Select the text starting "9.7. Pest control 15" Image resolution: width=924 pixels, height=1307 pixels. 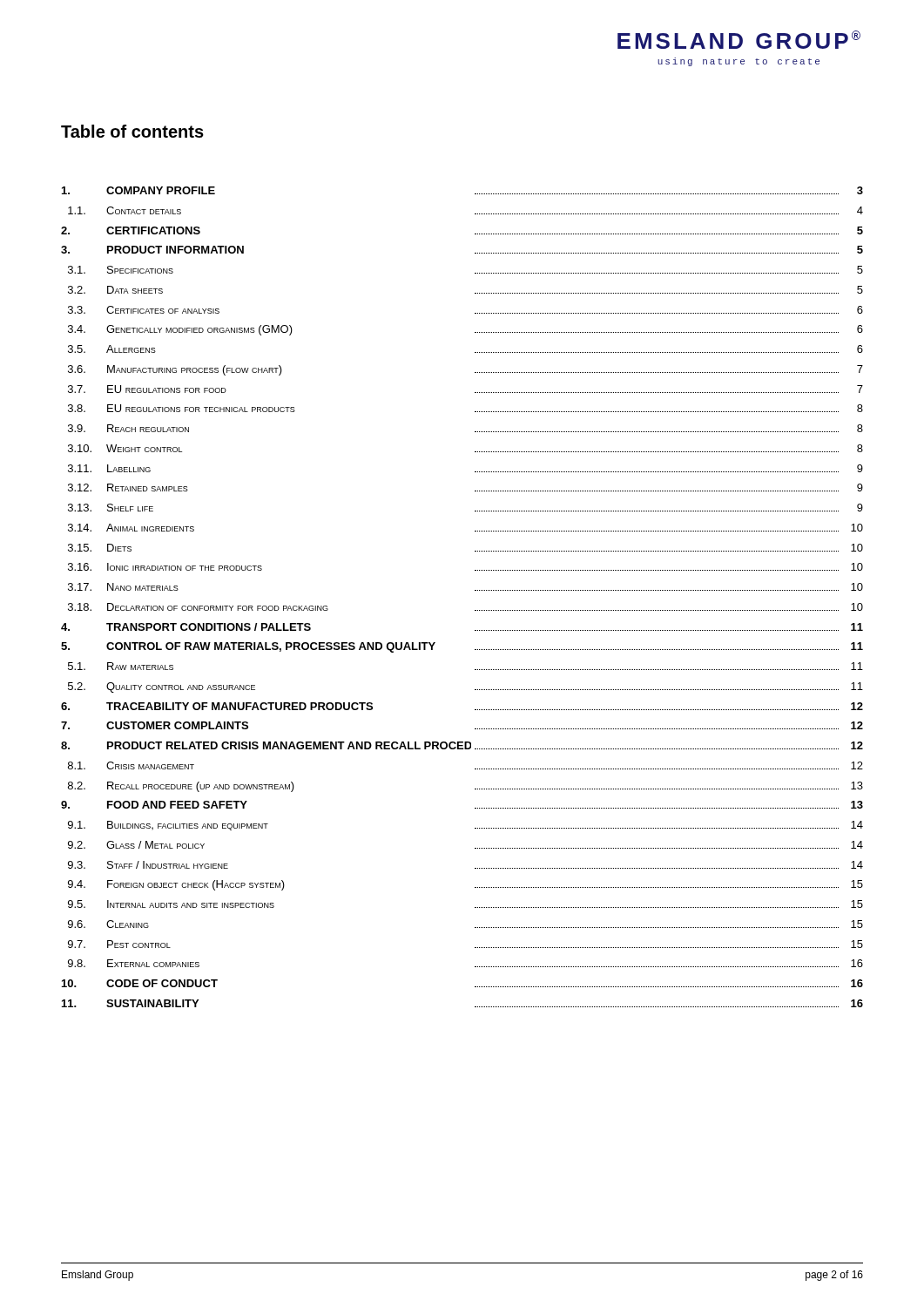tap(80, 944)
